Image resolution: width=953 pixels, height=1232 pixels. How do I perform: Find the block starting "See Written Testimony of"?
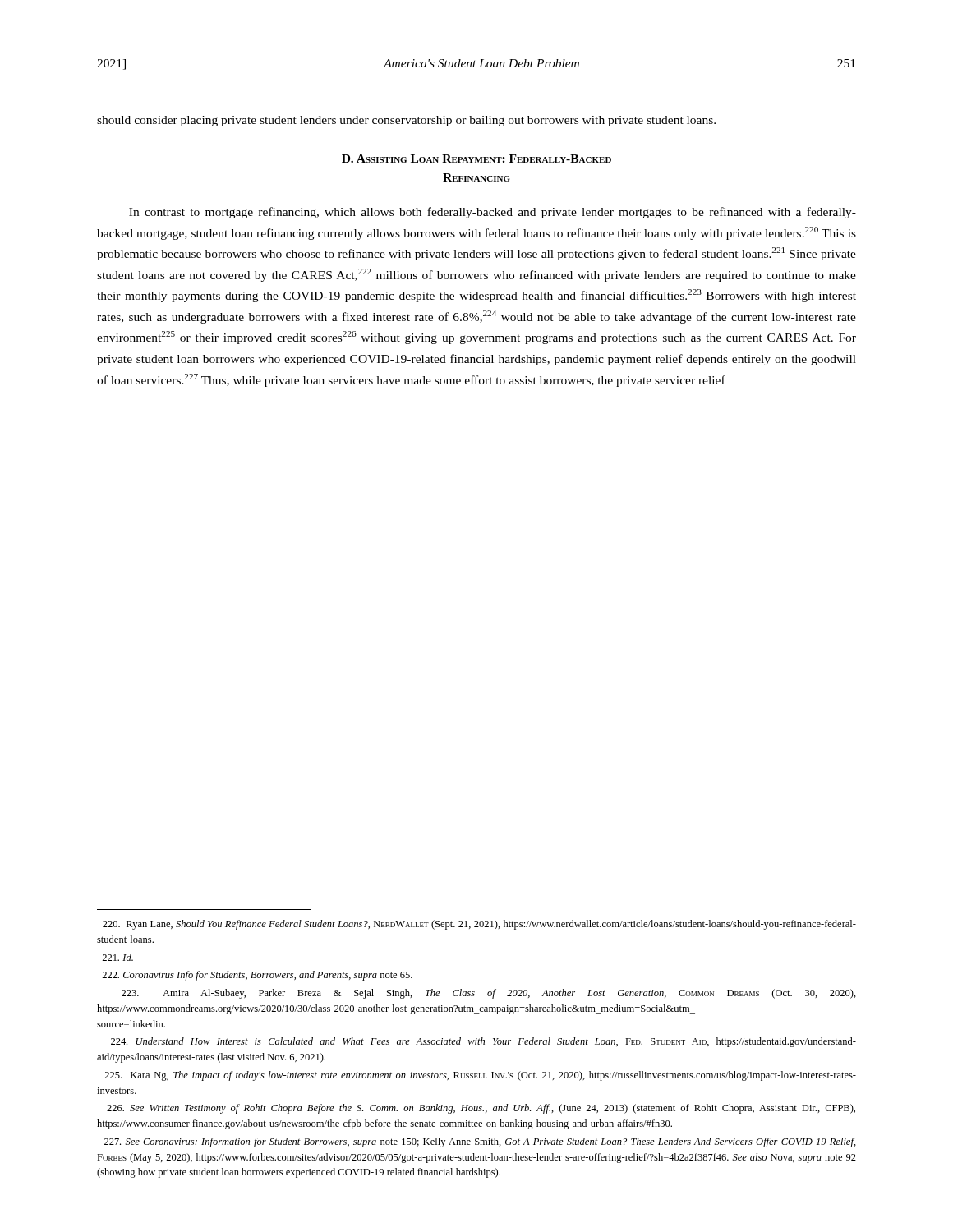(476, 1116)
